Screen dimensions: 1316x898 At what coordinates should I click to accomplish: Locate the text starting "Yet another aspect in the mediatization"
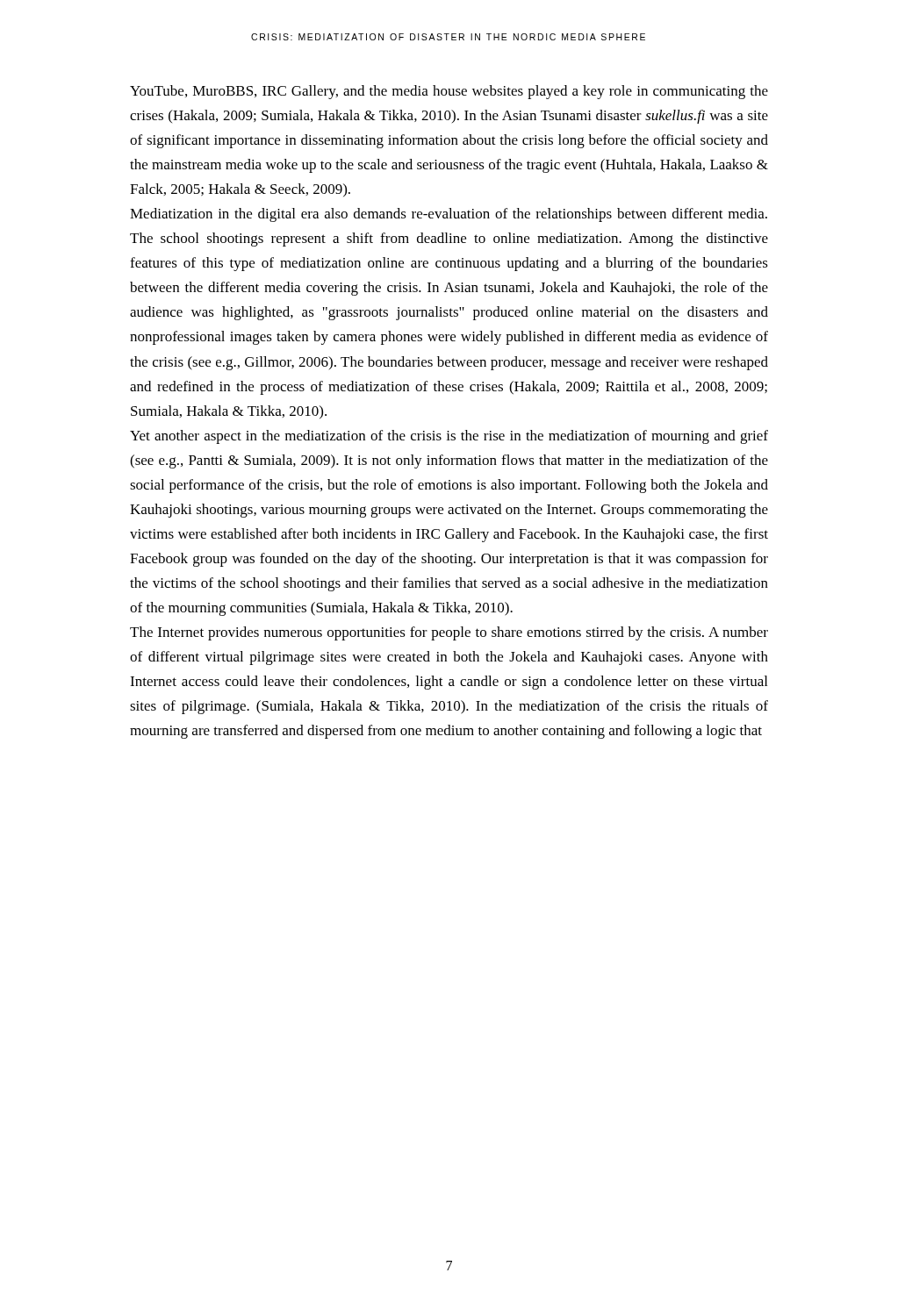(449, 522)
